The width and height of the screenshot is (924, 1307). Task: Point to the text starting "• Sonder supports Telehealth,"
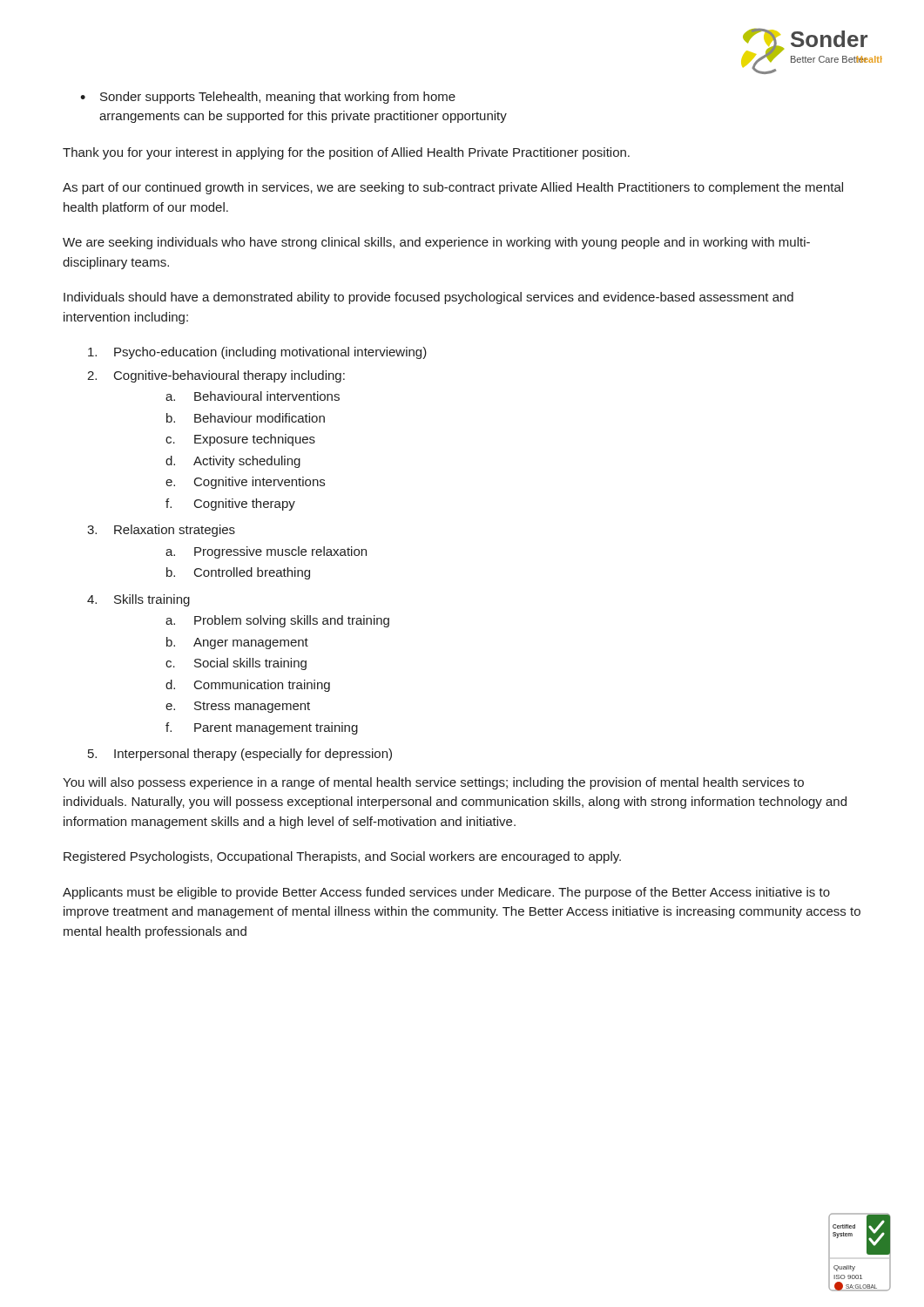click(x=293, y=106)
